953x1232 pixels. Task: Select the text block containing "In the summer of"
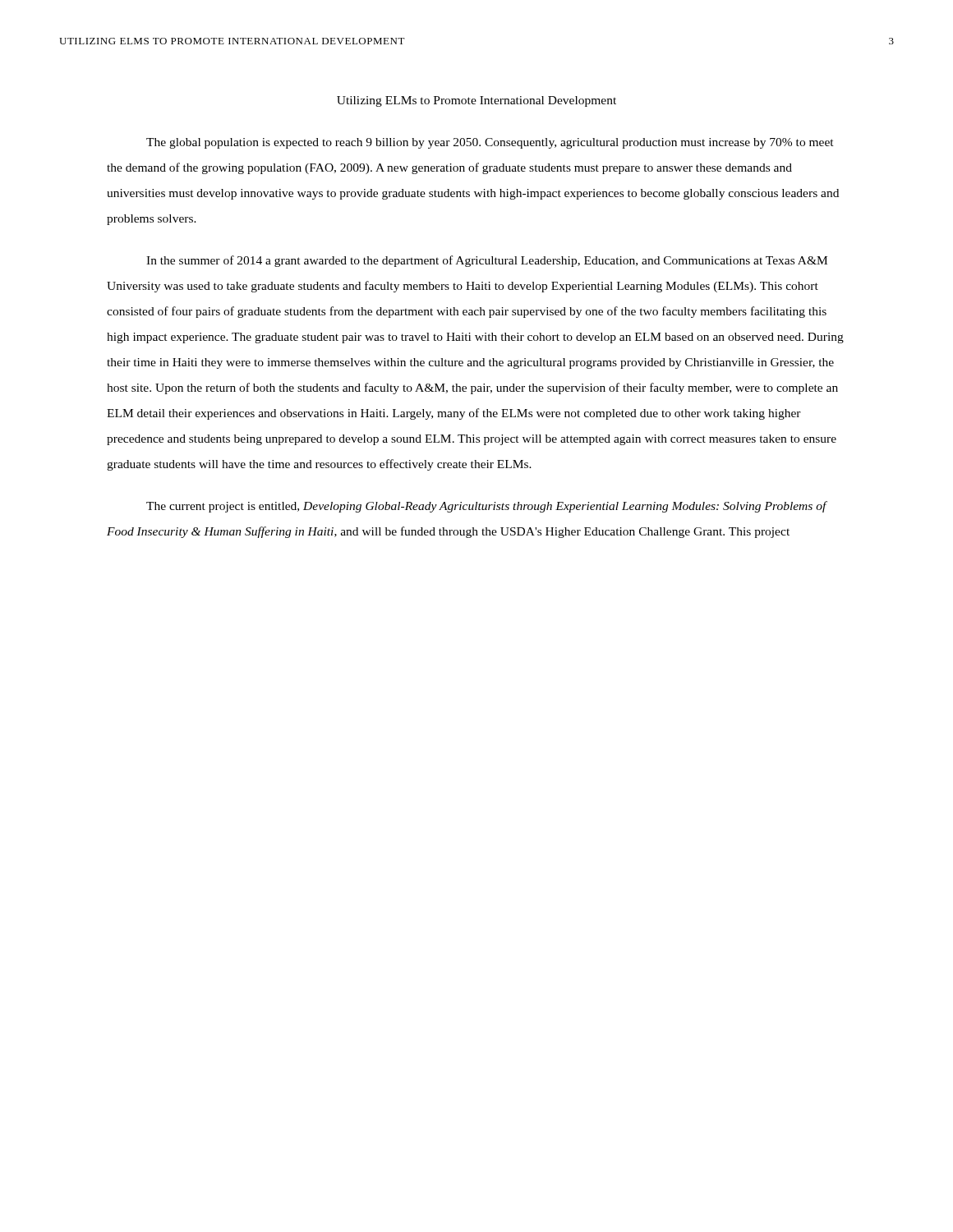coord(475,362)
